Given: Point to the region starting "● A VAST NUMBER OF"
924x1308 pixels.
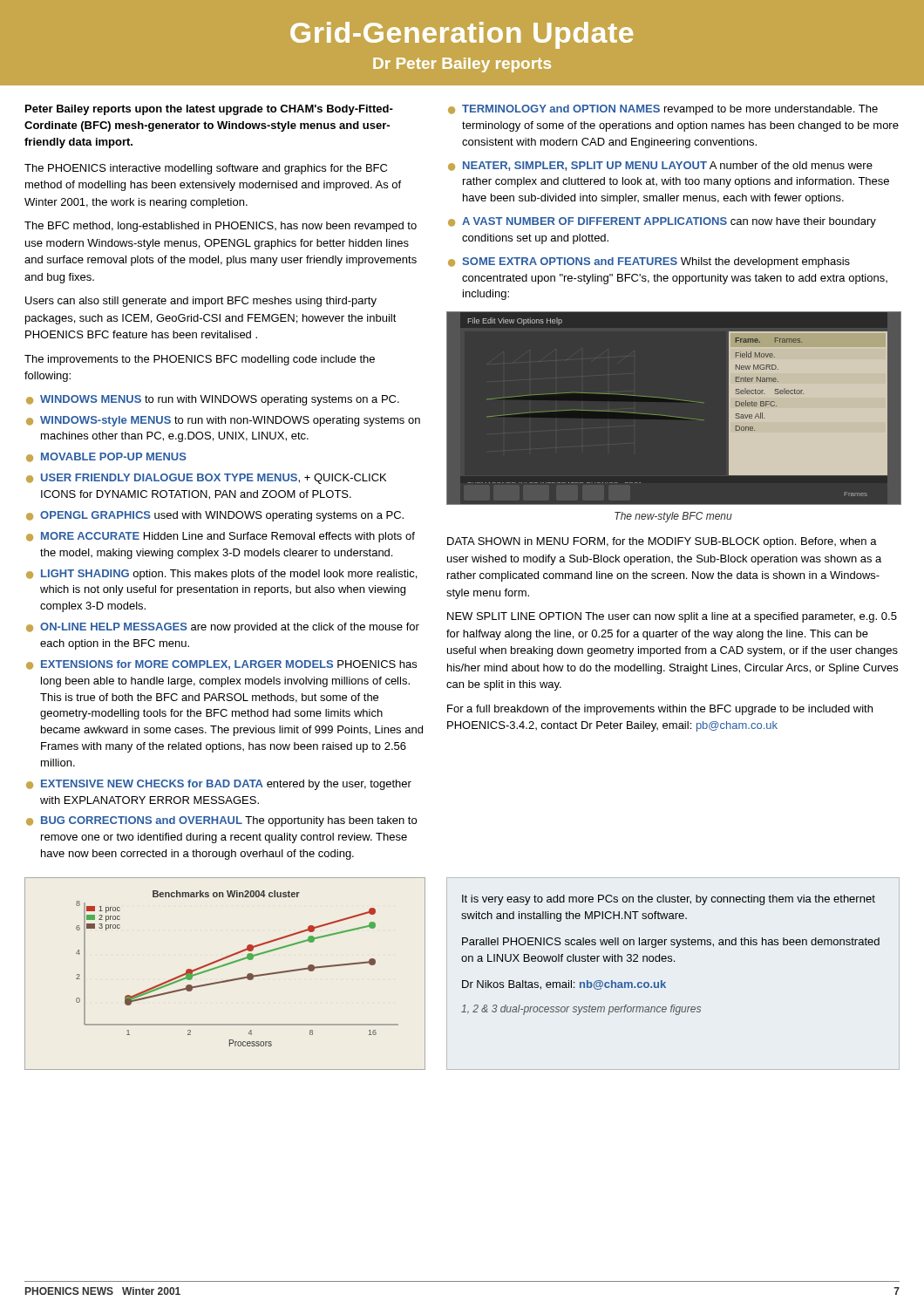Looking at the screenshot, I should point(673,230).
